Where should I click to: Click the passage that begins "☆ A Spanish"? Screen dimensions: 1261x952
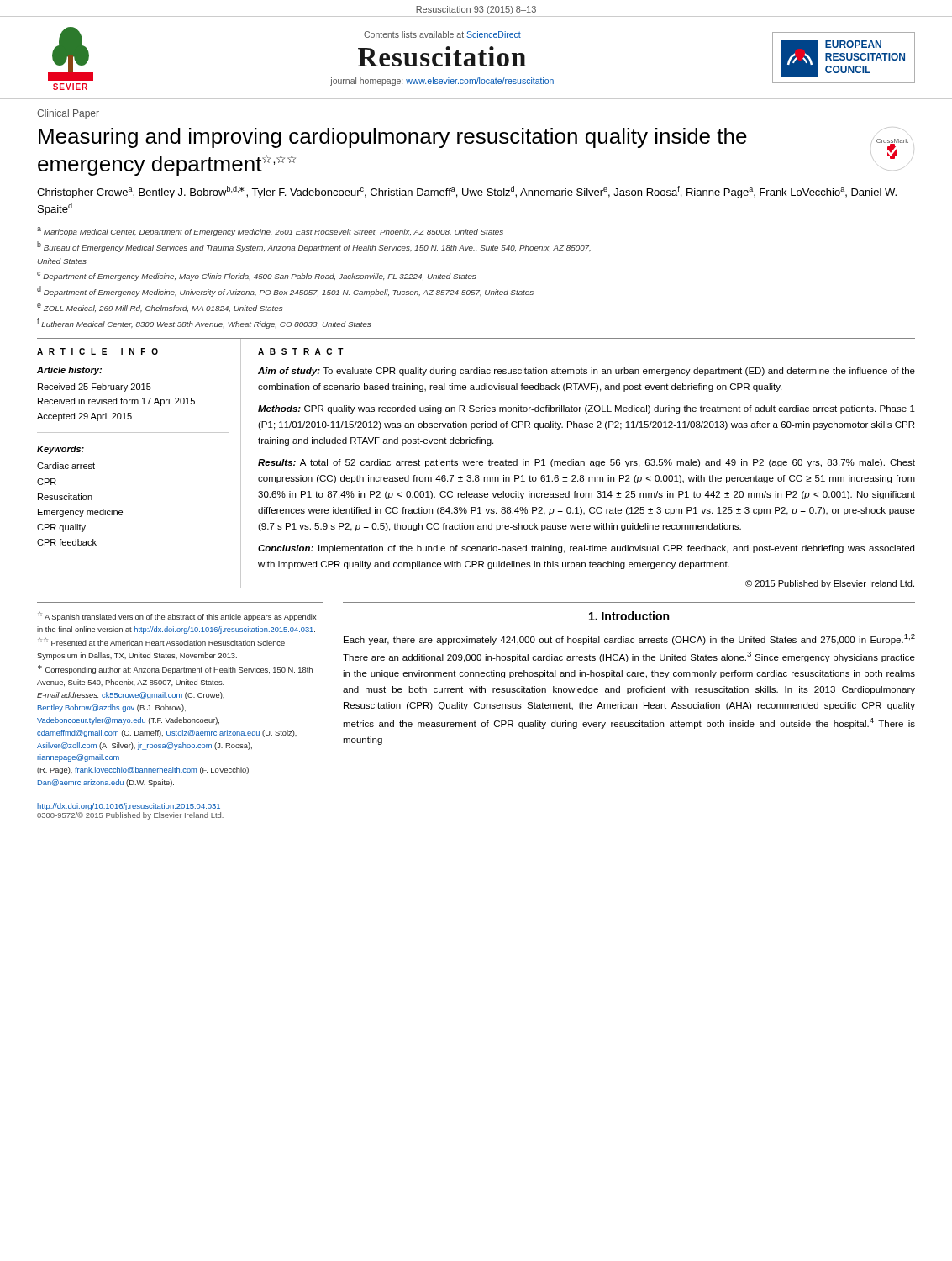coord(177,699)
